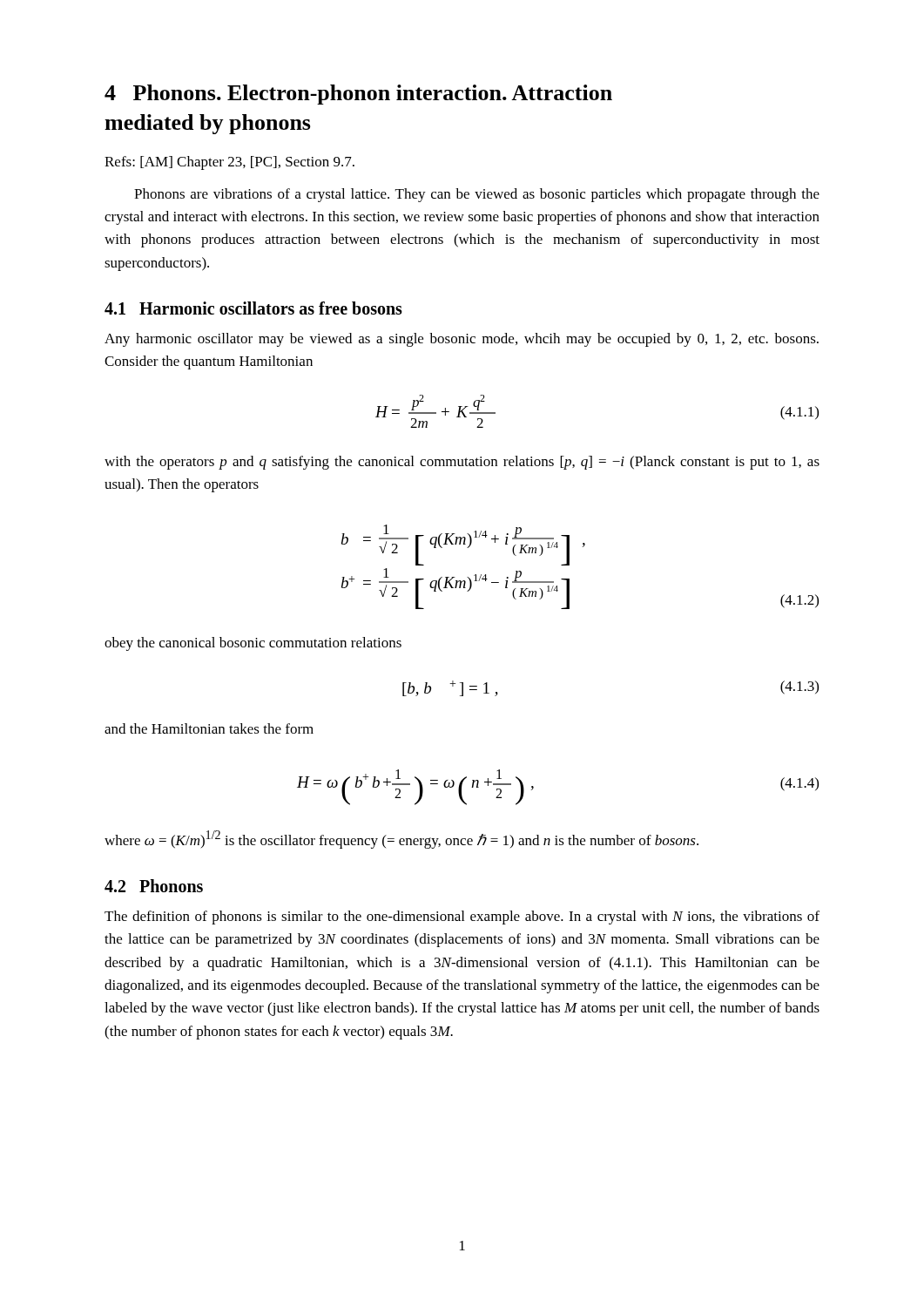The image size is (924, 1307).
Task: Point to the region starting "obey the canonical bosonic commutation relations"
Action: (253, 643)
